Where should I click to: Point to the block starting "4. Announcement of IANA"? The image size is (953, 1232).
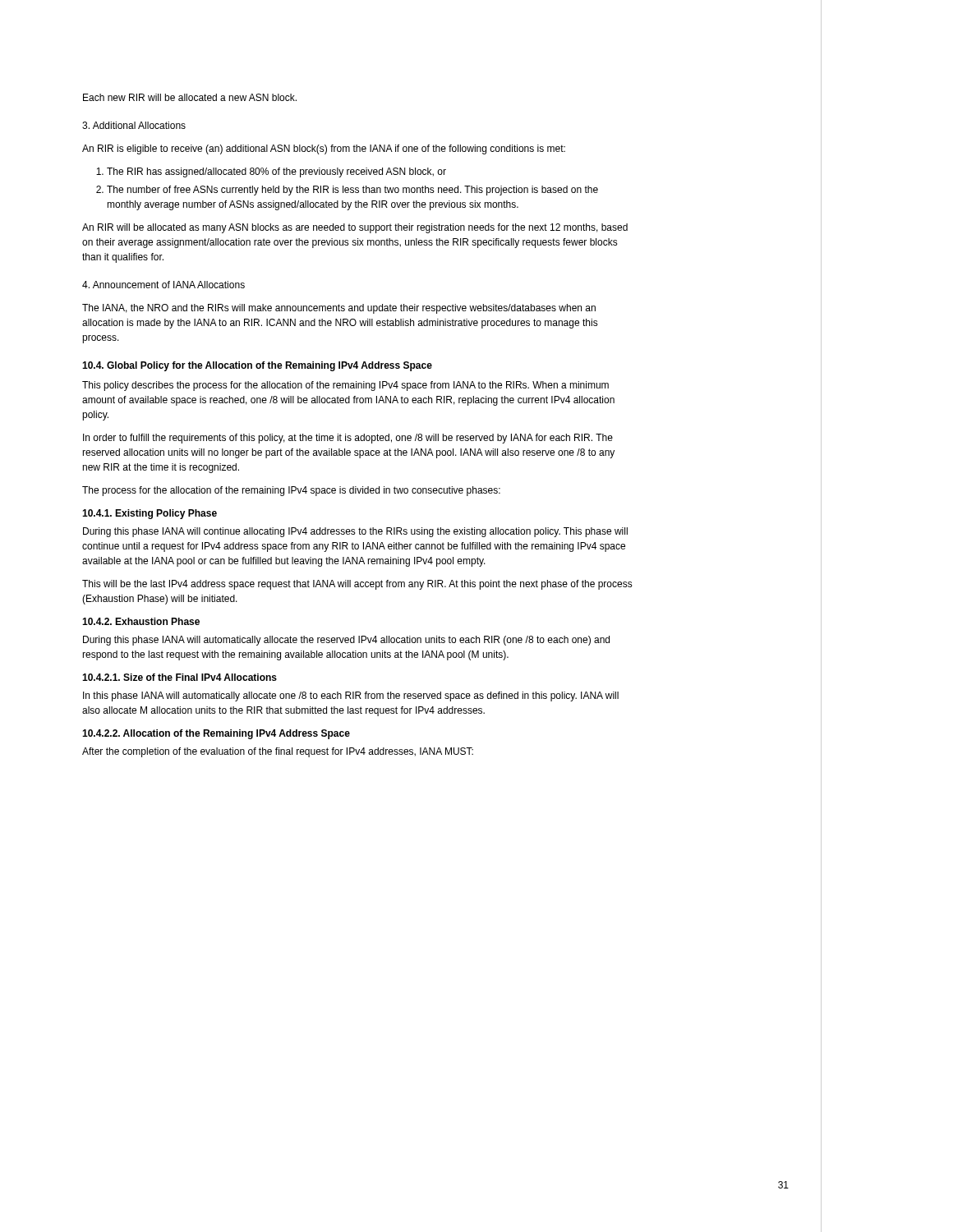point(164,285)
